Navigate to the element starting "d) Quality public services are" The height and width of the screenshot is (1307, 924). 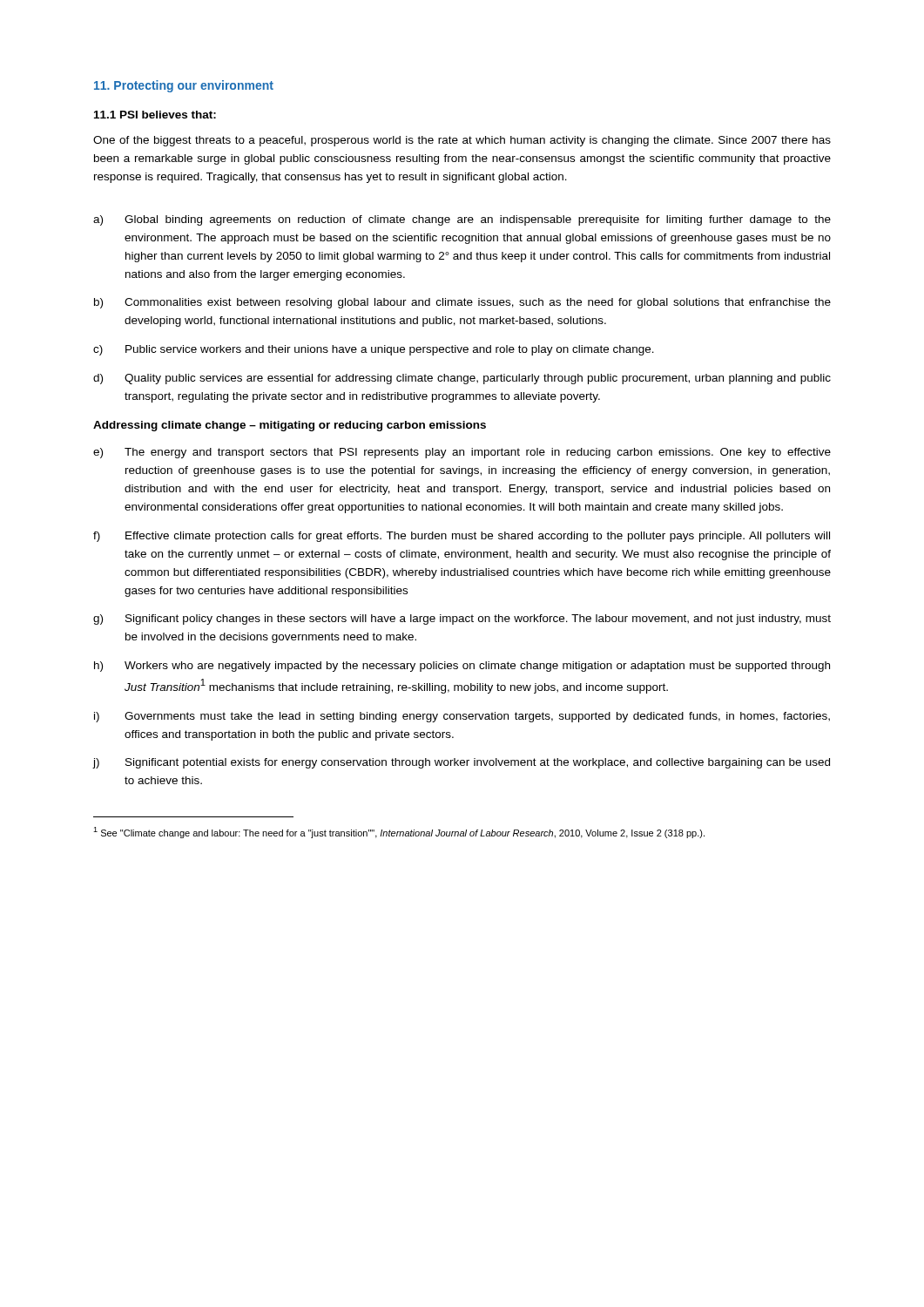462,388
